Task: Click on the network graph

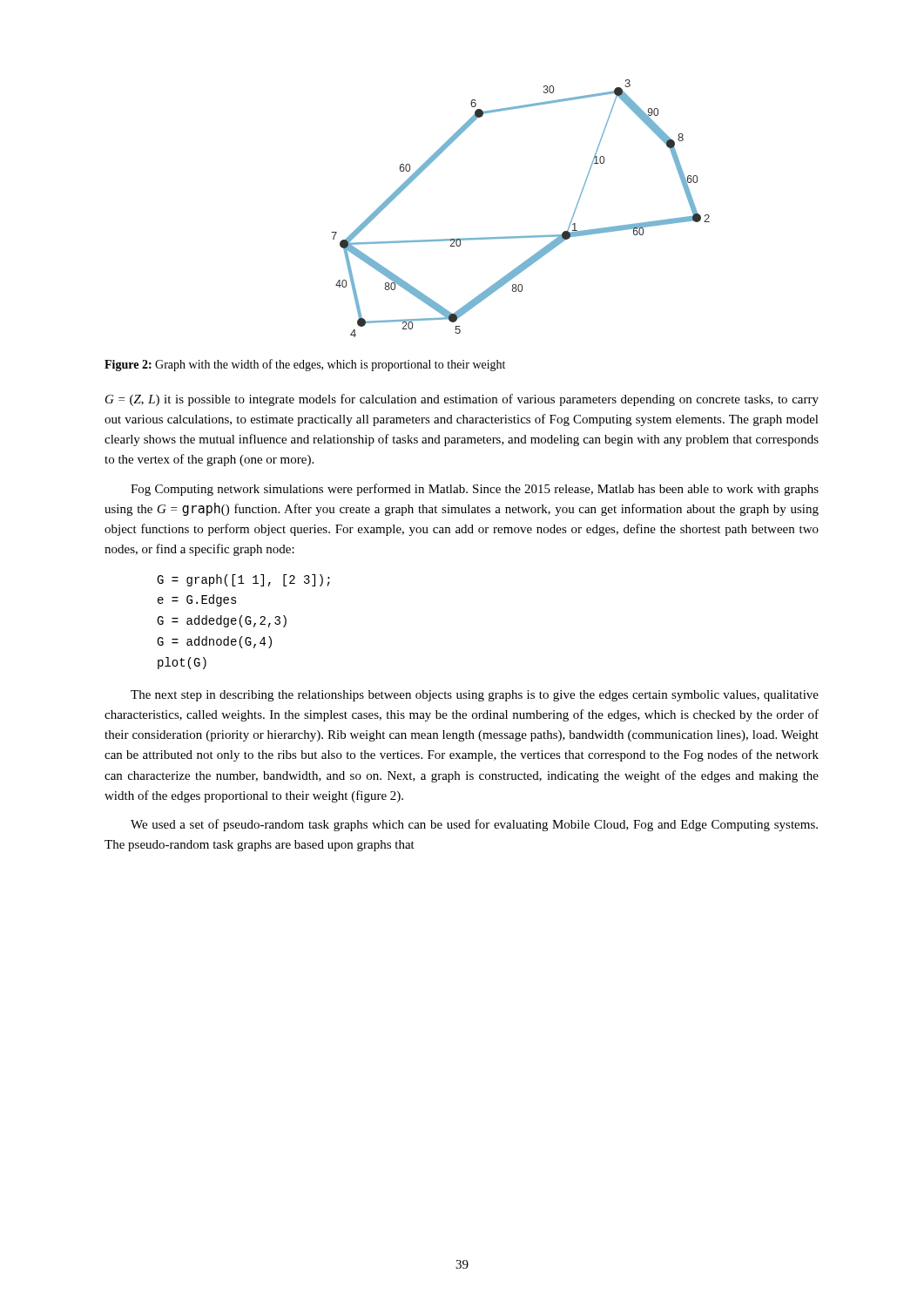Action: tap(462, 198)
